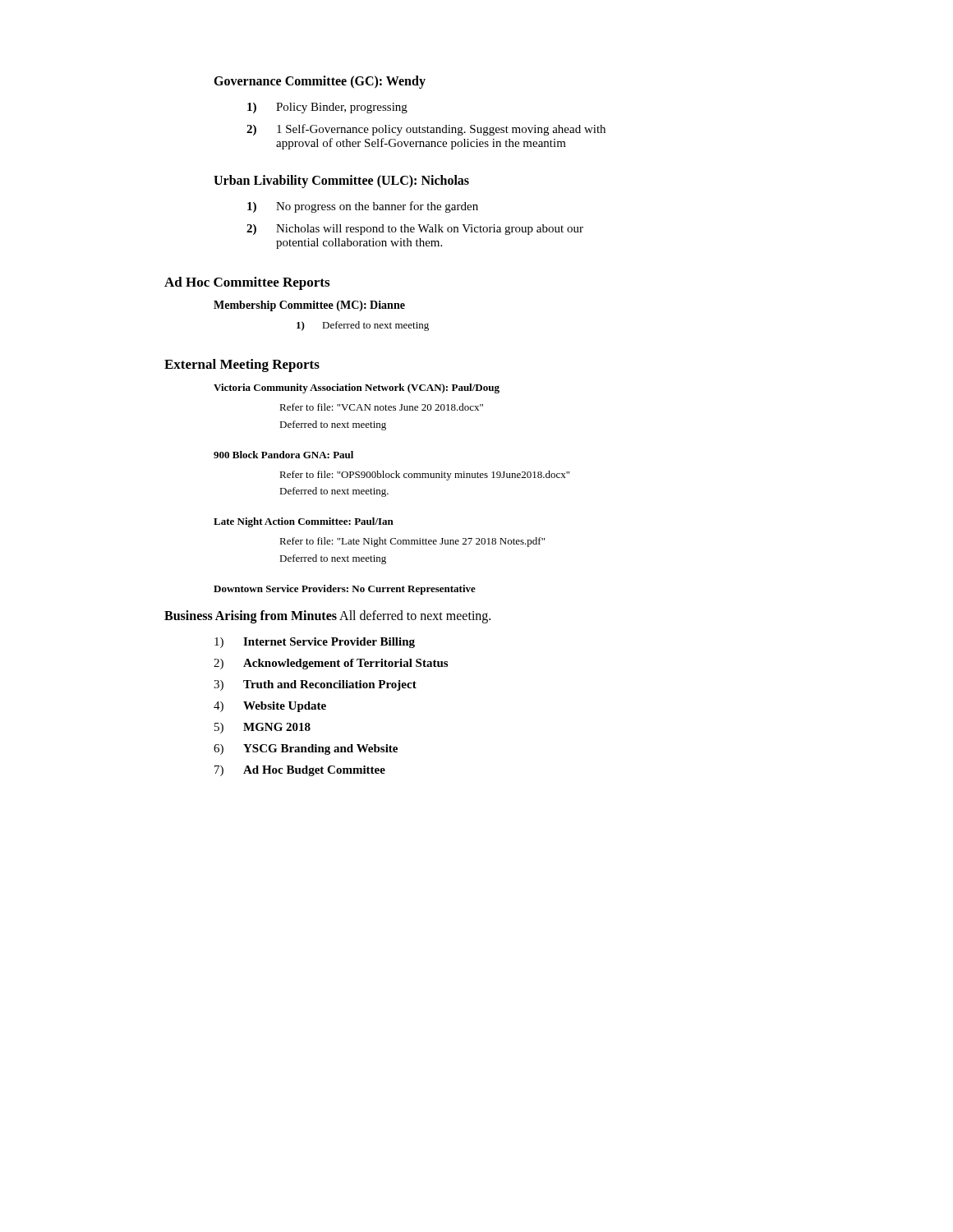Image resolution: width=953 pixels, height=1232 pixels.
Task: Find the section header containing "Ad Hoc Committee Reports"
Action: [x=247, y=282]
